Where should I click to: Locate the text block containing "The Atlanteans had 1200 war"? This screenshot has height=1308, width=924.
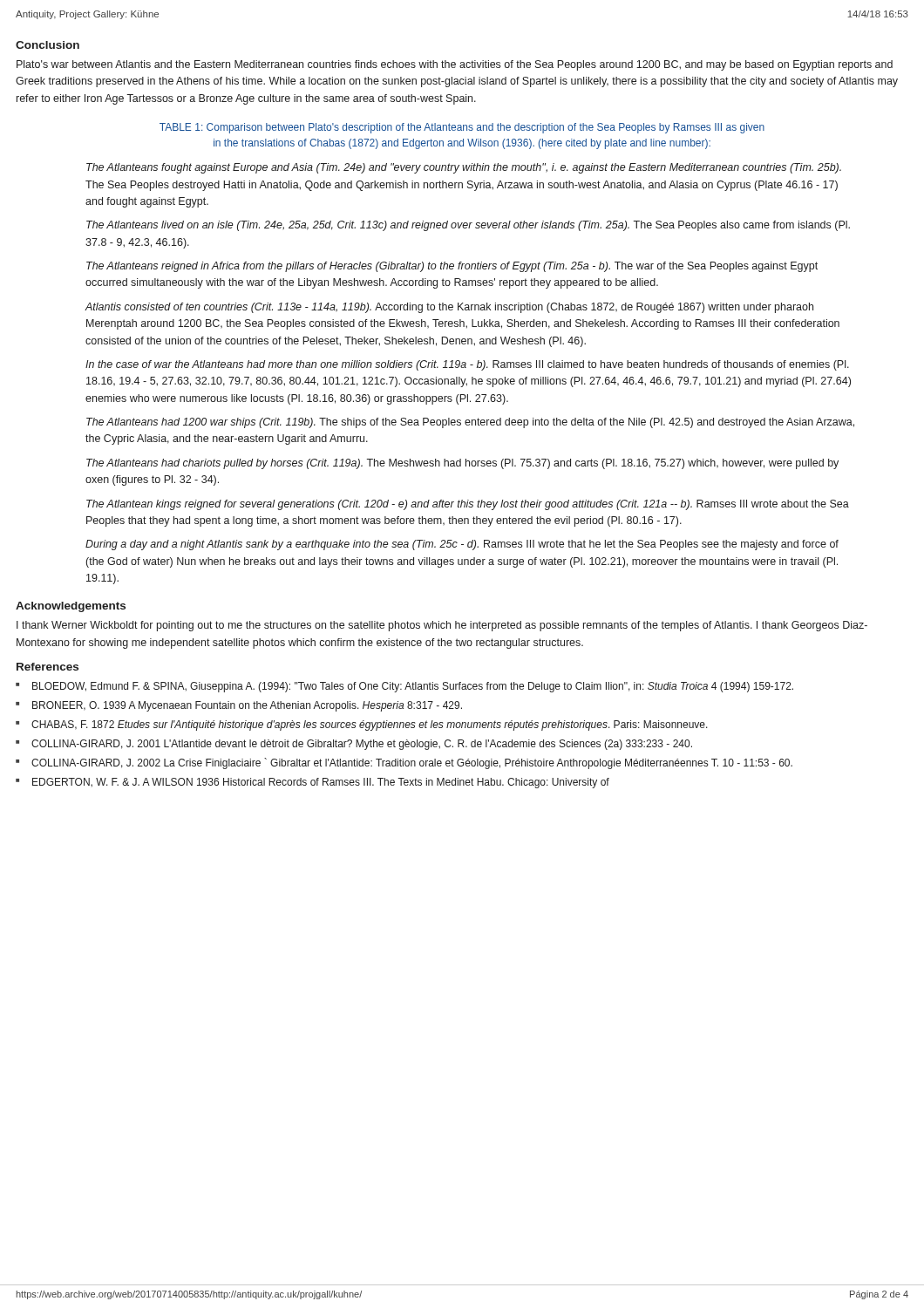point(470,430)
